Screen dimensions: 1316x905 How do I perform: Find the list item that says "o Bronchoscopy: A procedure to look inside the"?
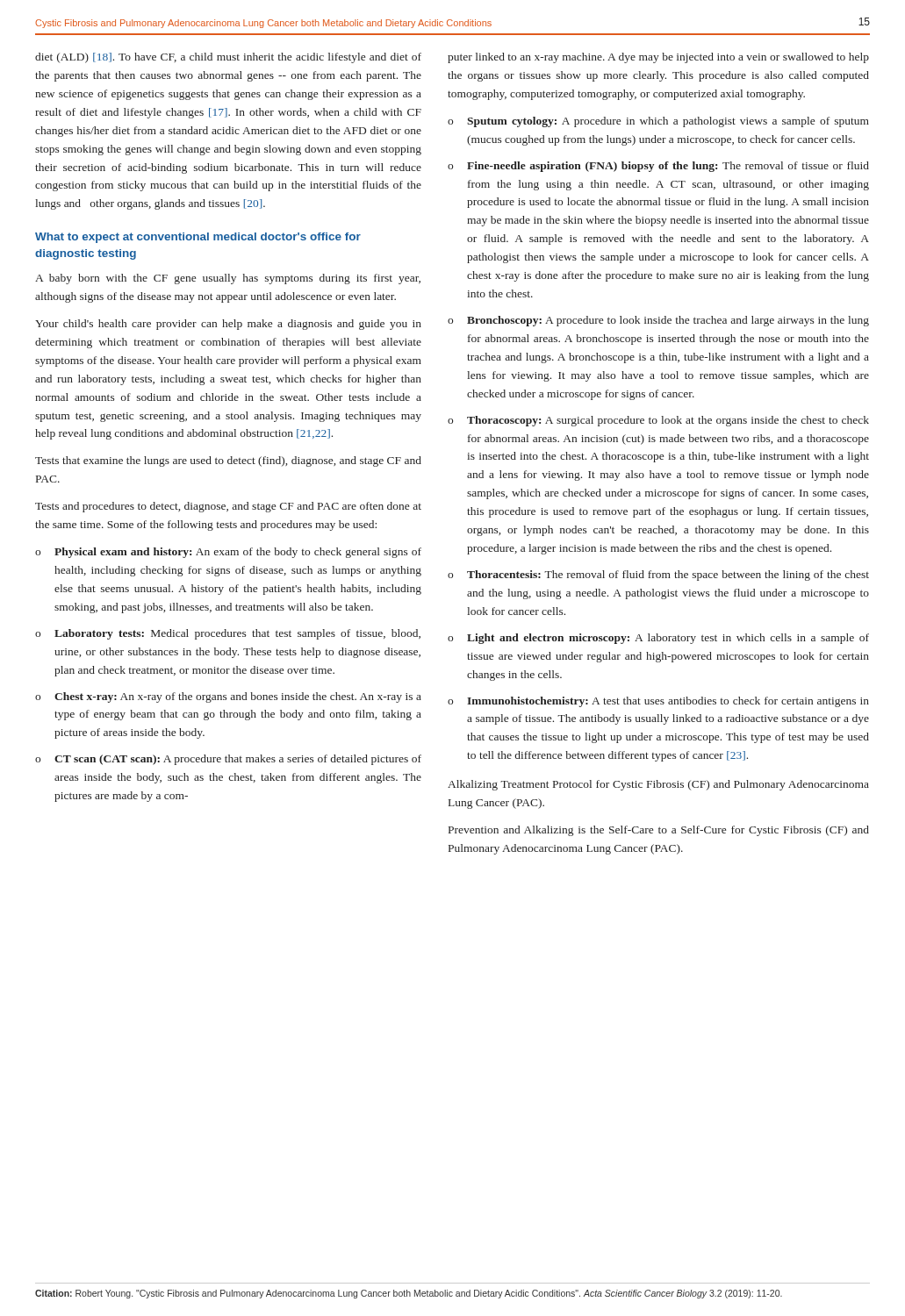pyautogui.click(x=658, y=357)
